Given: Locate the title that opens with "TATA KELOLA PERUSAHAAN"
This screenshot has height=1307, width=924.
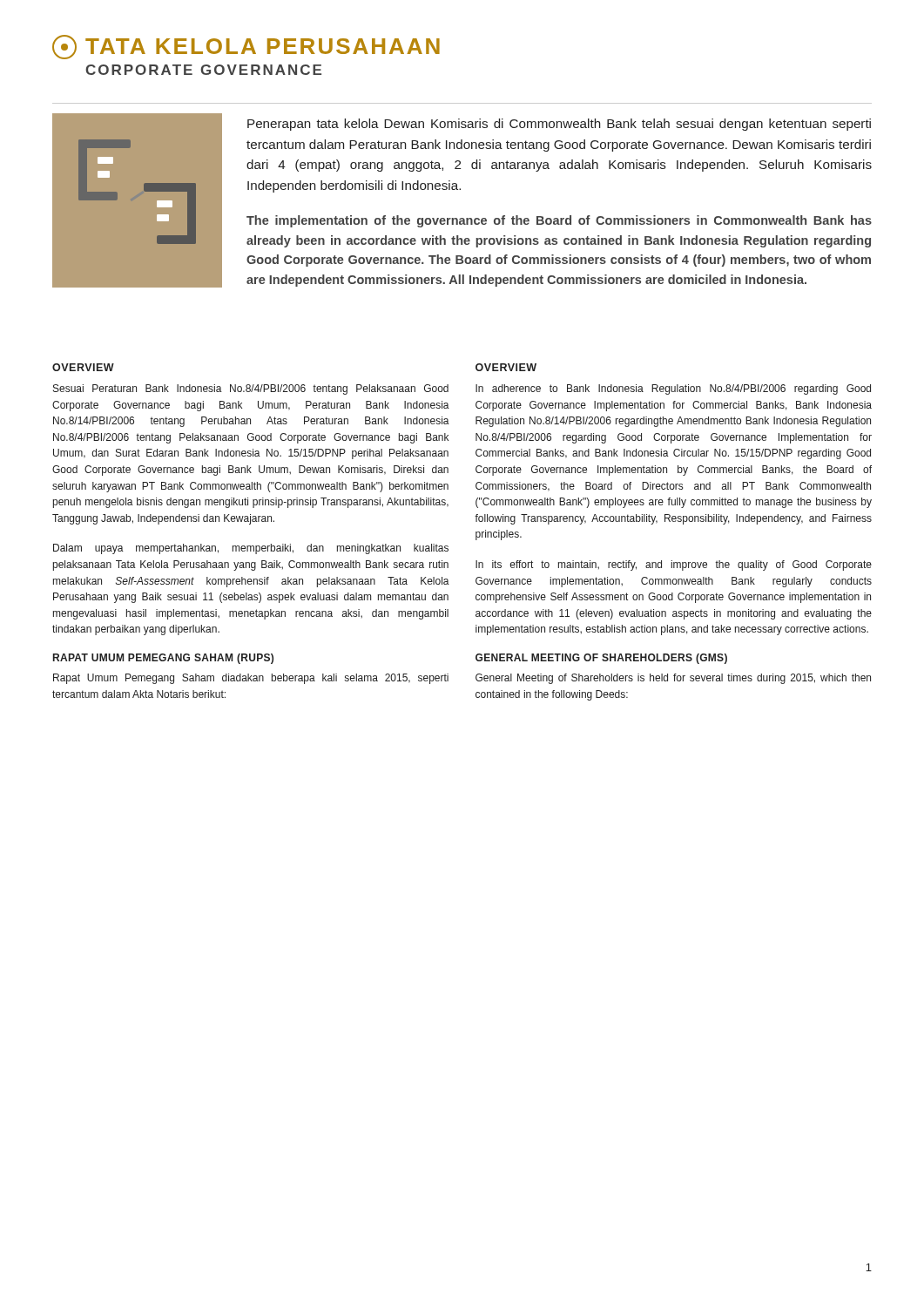Looking at the screenshot, I should click(x=246, y=47).
